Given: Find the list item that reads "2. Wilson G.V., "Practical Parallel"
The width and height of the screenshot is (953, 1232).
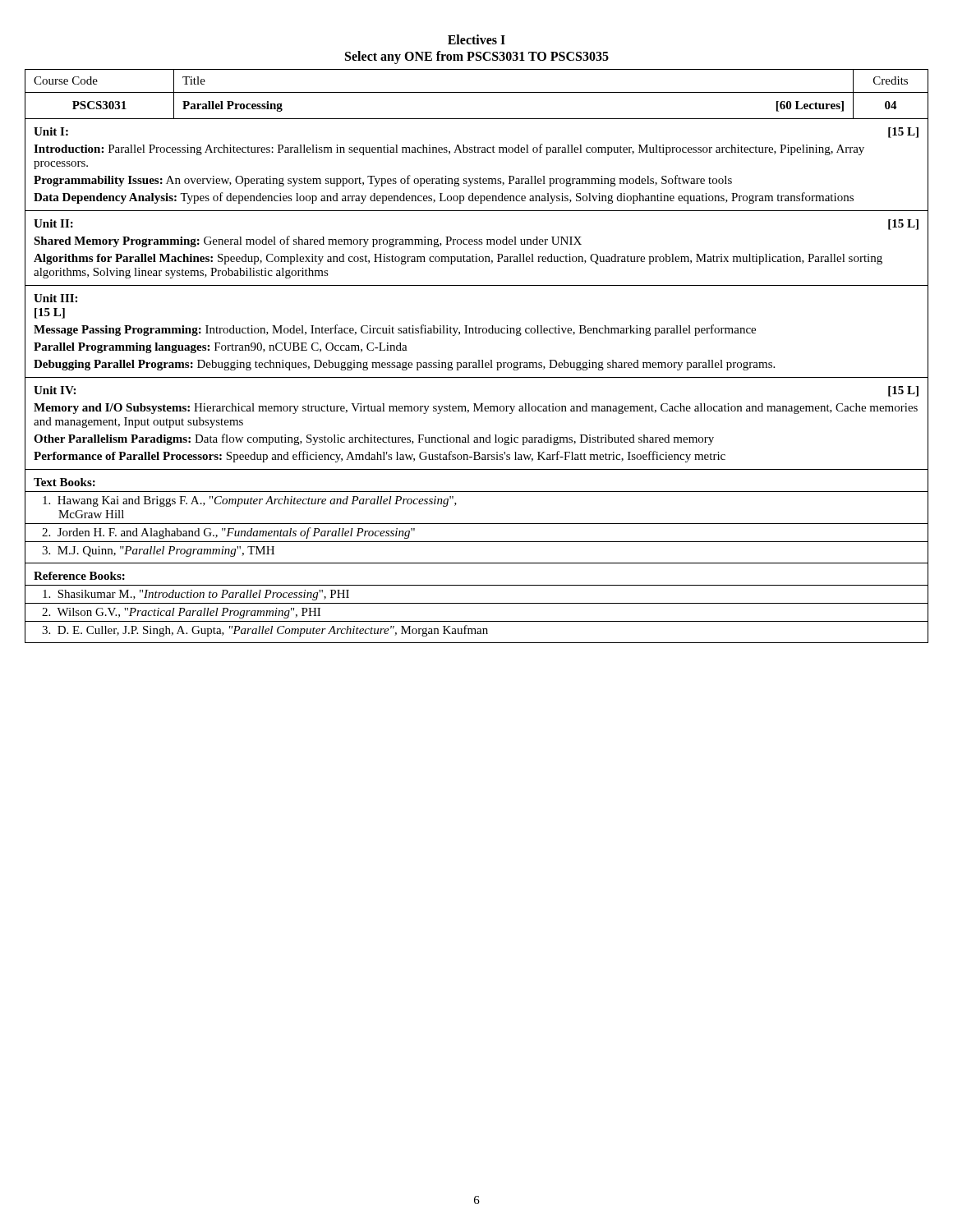Looking at the screenshot, I should 181,612.
